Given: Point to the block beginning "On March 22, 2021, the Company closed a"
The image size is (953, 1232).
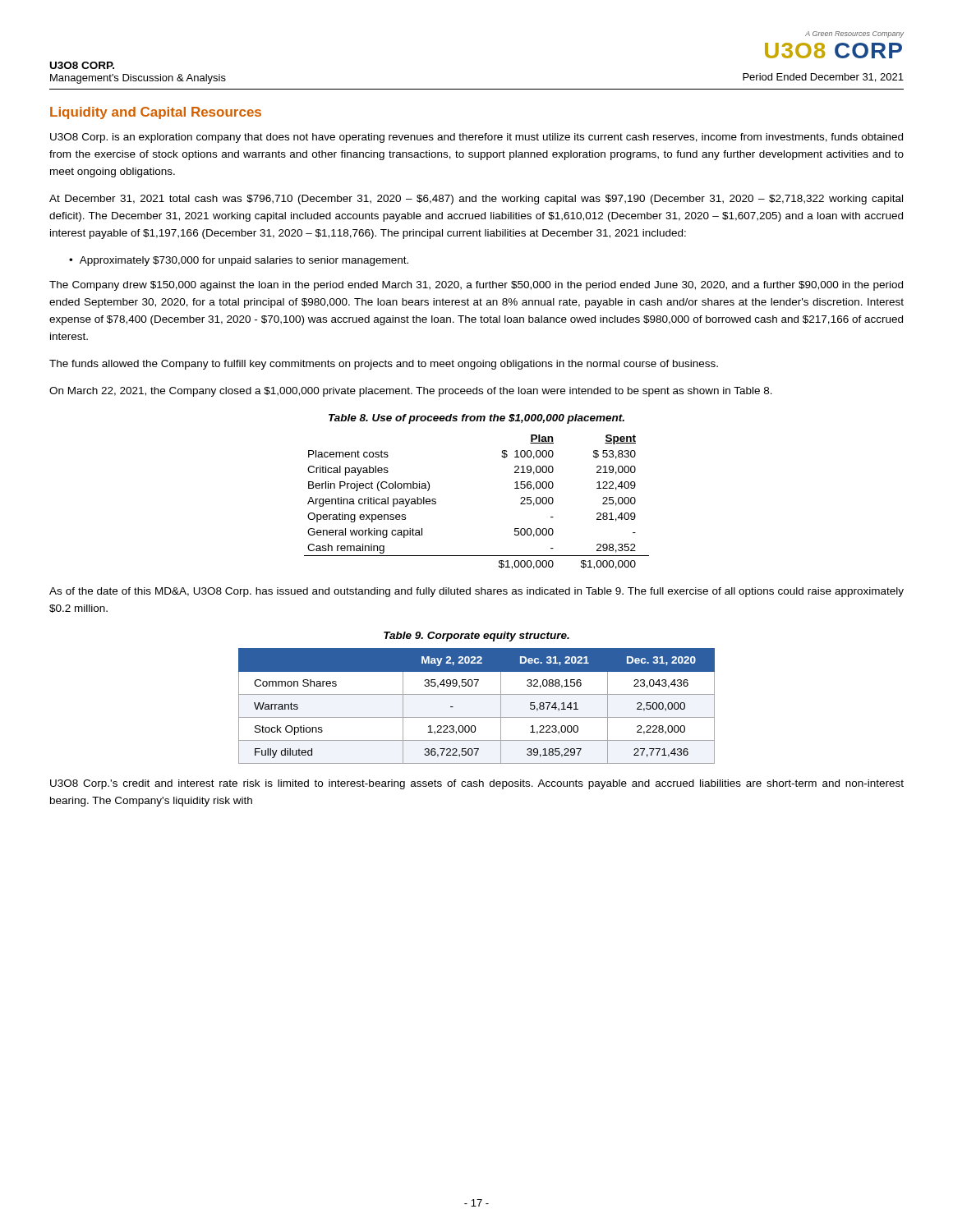Looking at the screenshot, I should coord(411,391).
